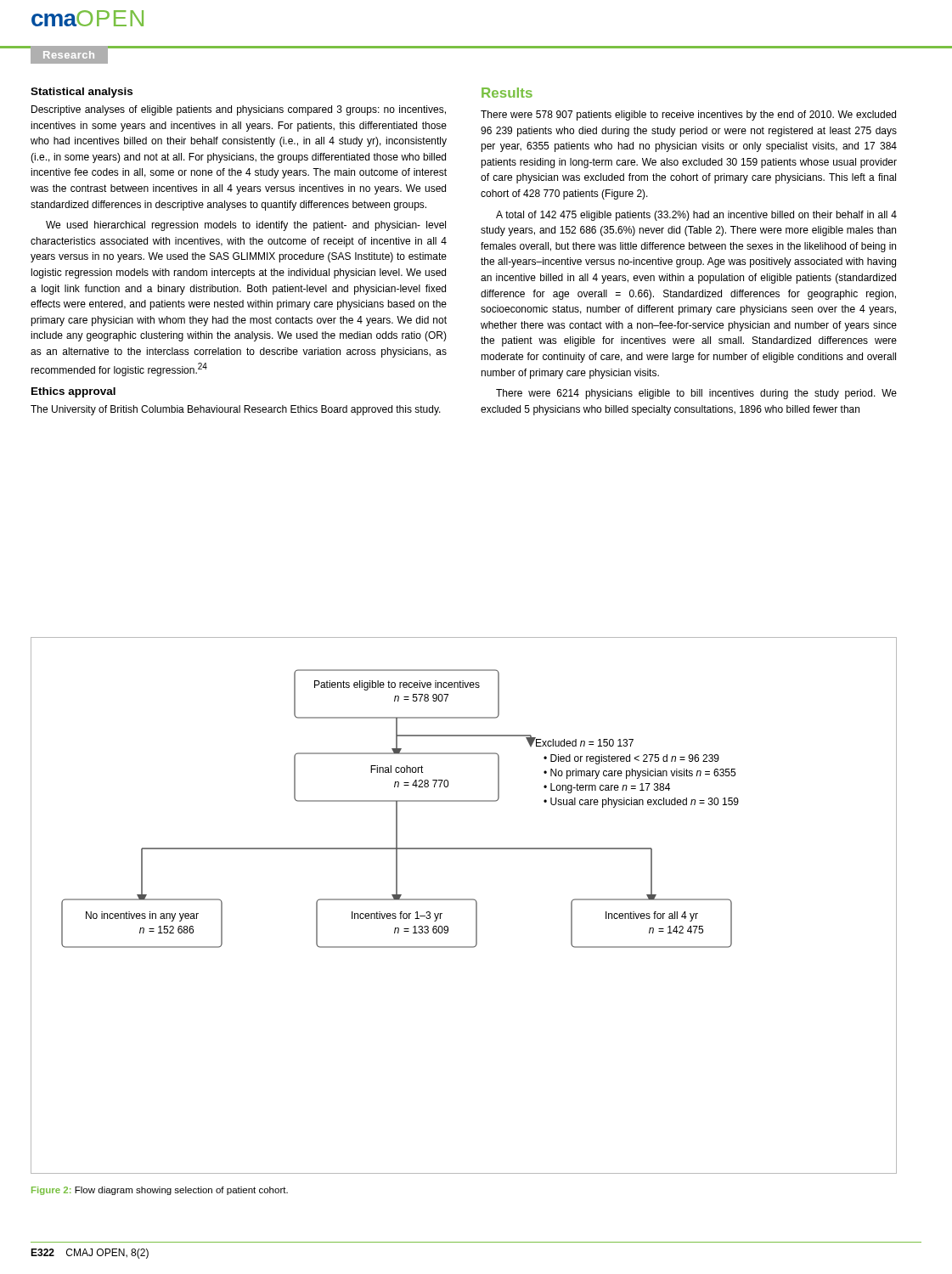
Task: Click on the section header with the text "Statistical analysis"
Action: [82, 91]
